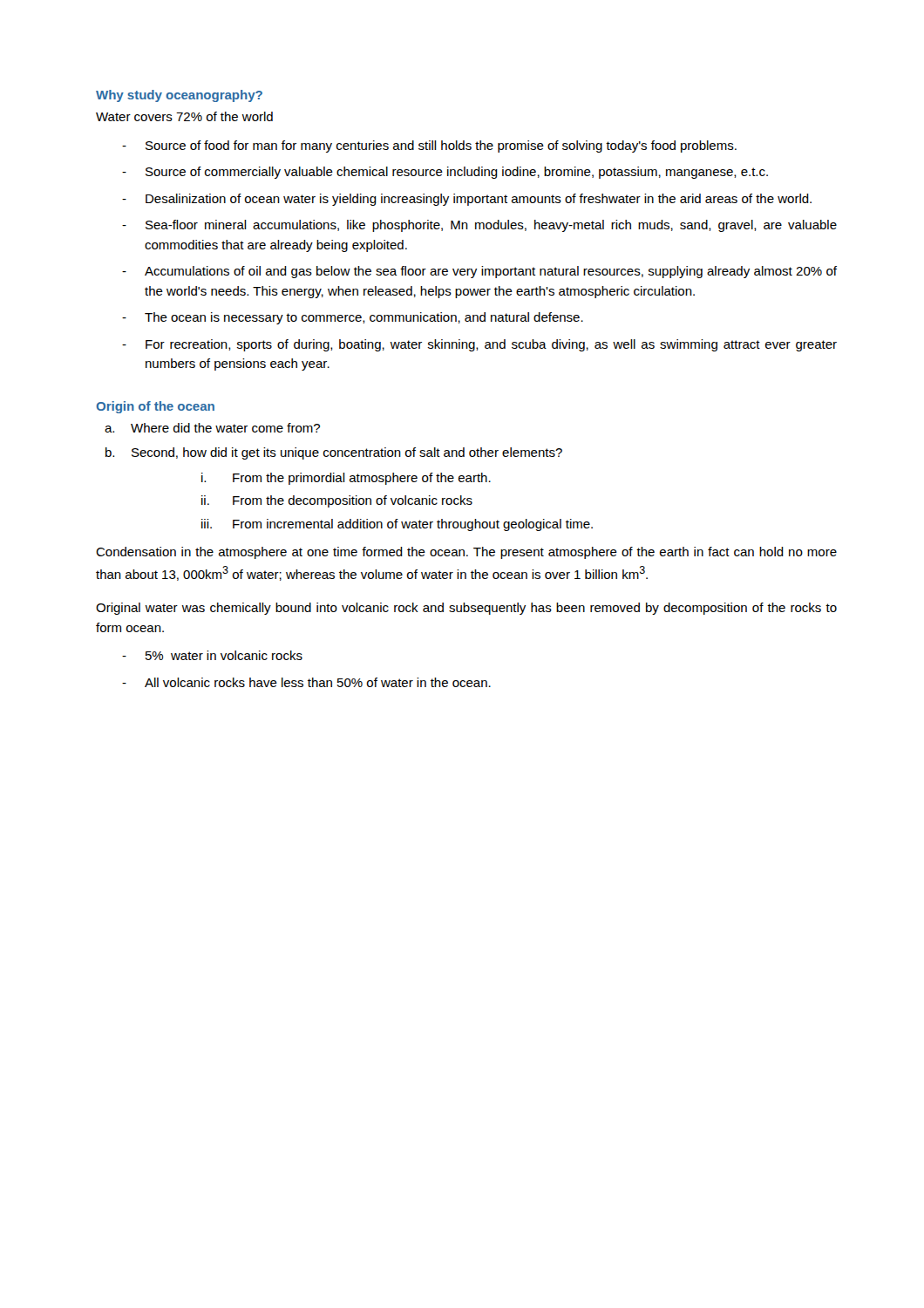This screenshot has width=924, height=1308.
Task: Select the element starting "Condensation in the atmosphere at one time"
Action: (x=466, y=563)
